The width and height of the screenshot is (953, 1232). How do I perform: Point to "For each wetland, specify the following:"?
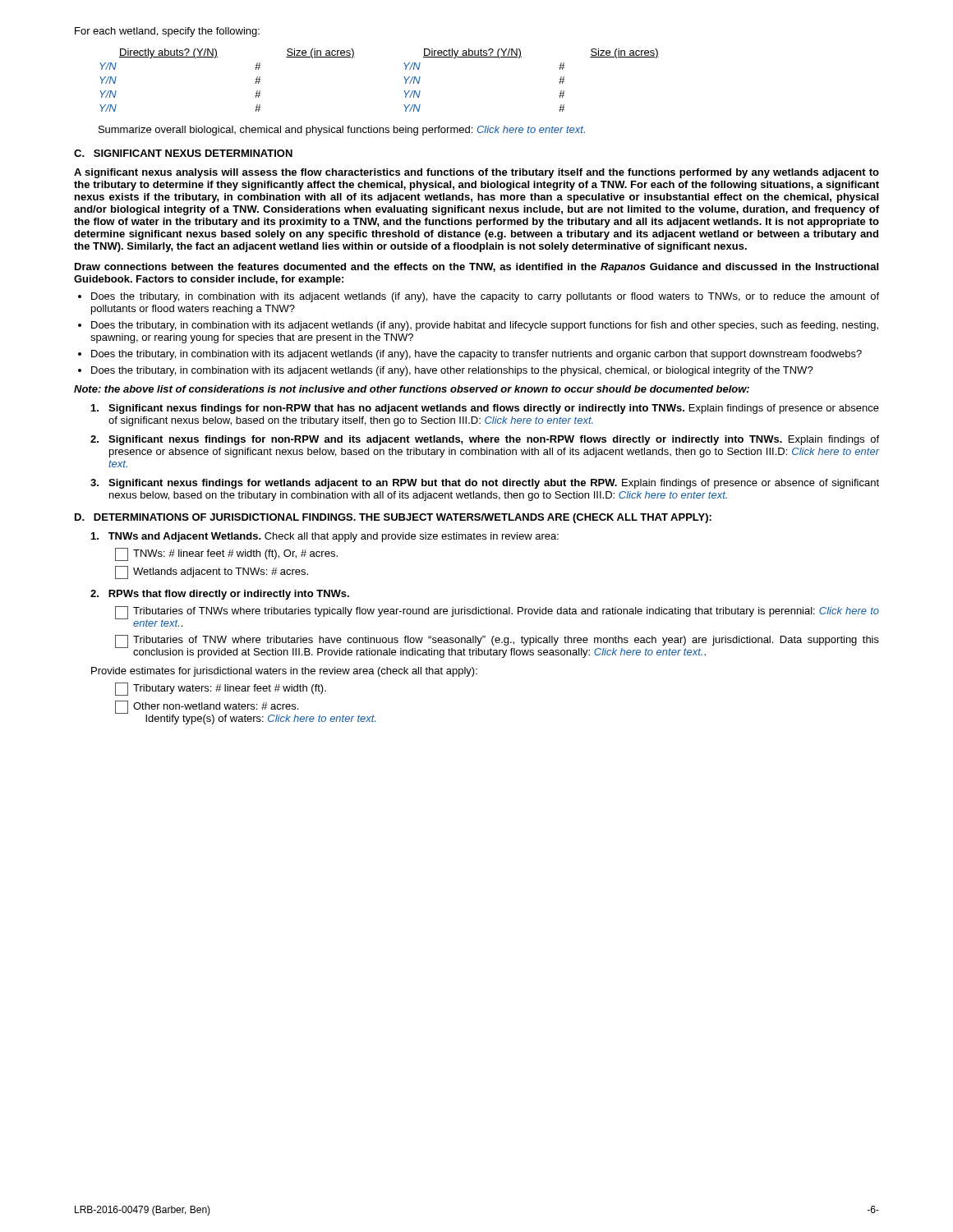(x=167, y=31)
